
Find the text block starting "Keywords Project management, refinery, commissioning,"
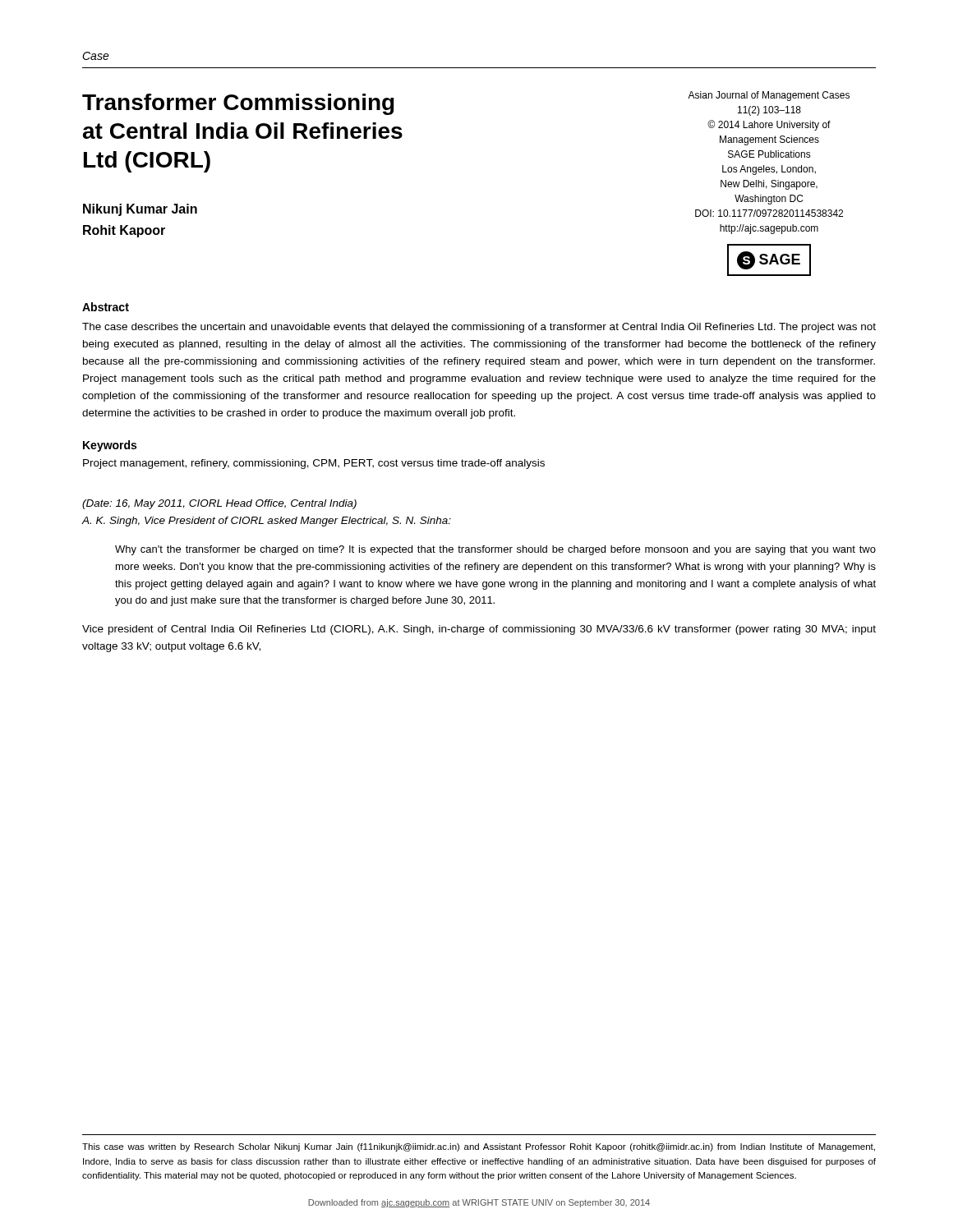click(479, 455)
